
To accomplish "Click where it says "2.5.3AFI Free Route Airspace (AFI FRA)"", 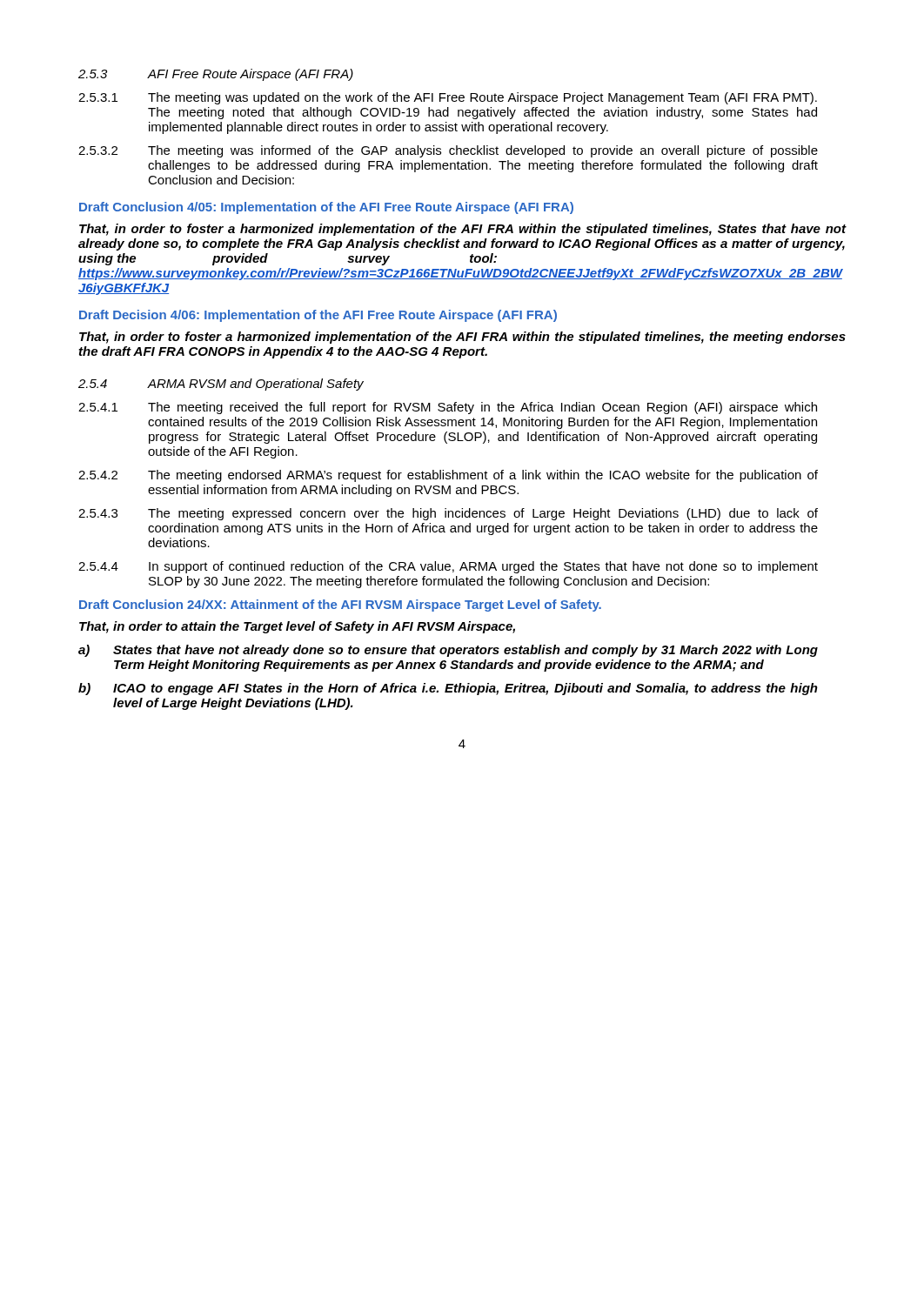I will (x=216, y=74).
